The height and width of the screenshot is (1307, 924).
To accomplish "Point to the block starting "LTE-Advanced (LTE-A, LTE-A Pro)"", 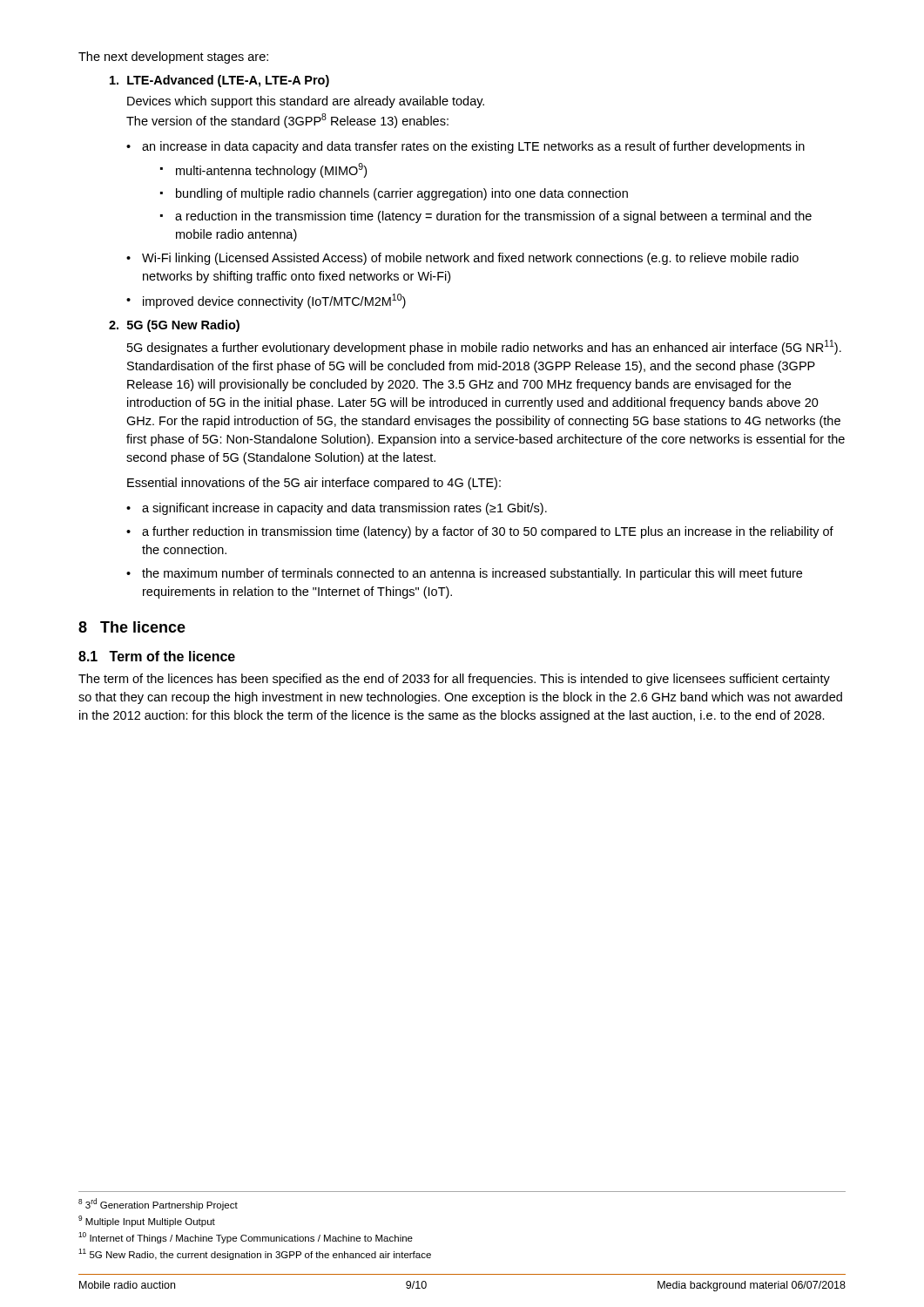I will tap(219, 80).
